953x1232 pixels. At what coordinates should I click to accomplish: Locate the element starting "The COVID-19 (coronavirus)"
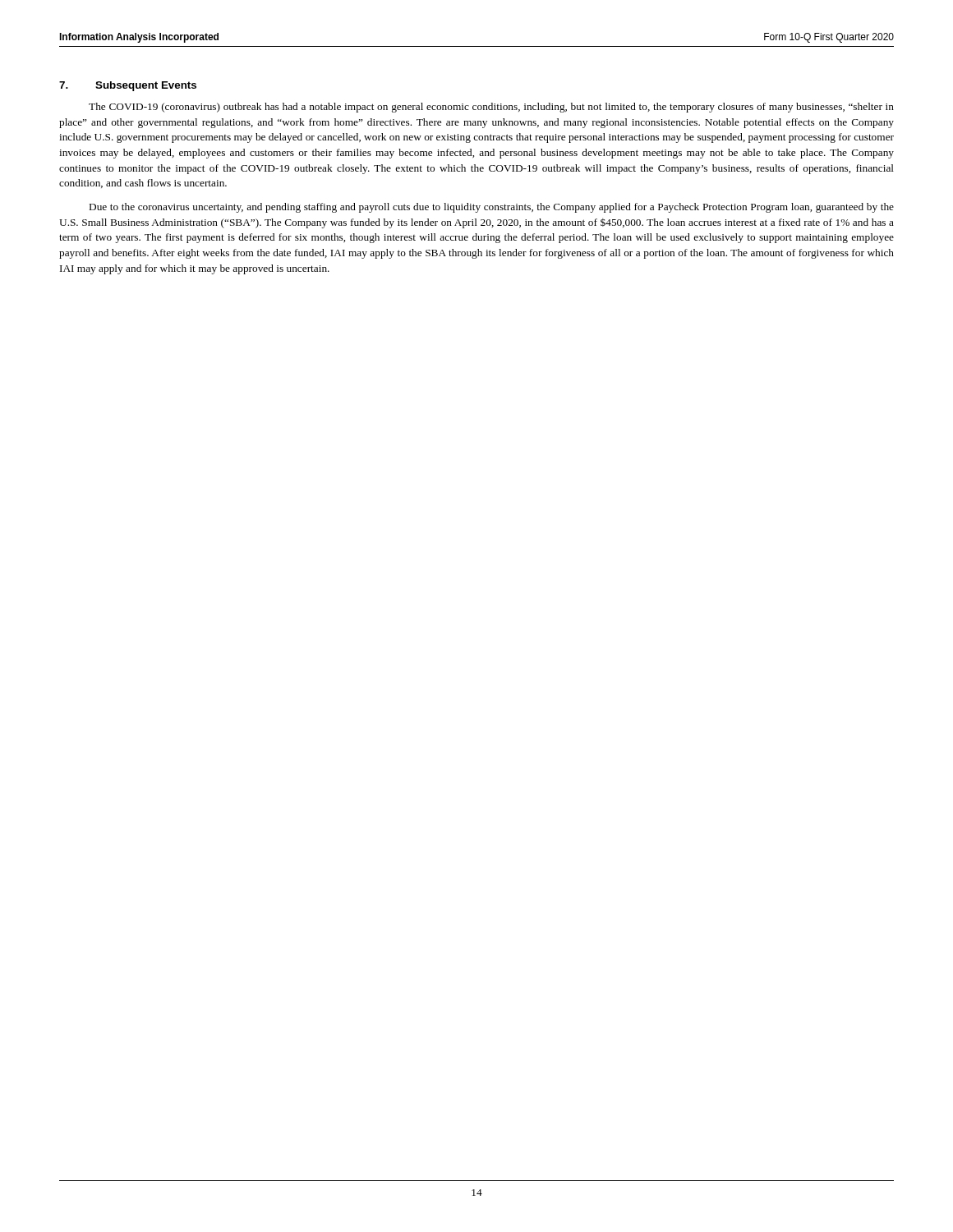[x=476, y=145]
